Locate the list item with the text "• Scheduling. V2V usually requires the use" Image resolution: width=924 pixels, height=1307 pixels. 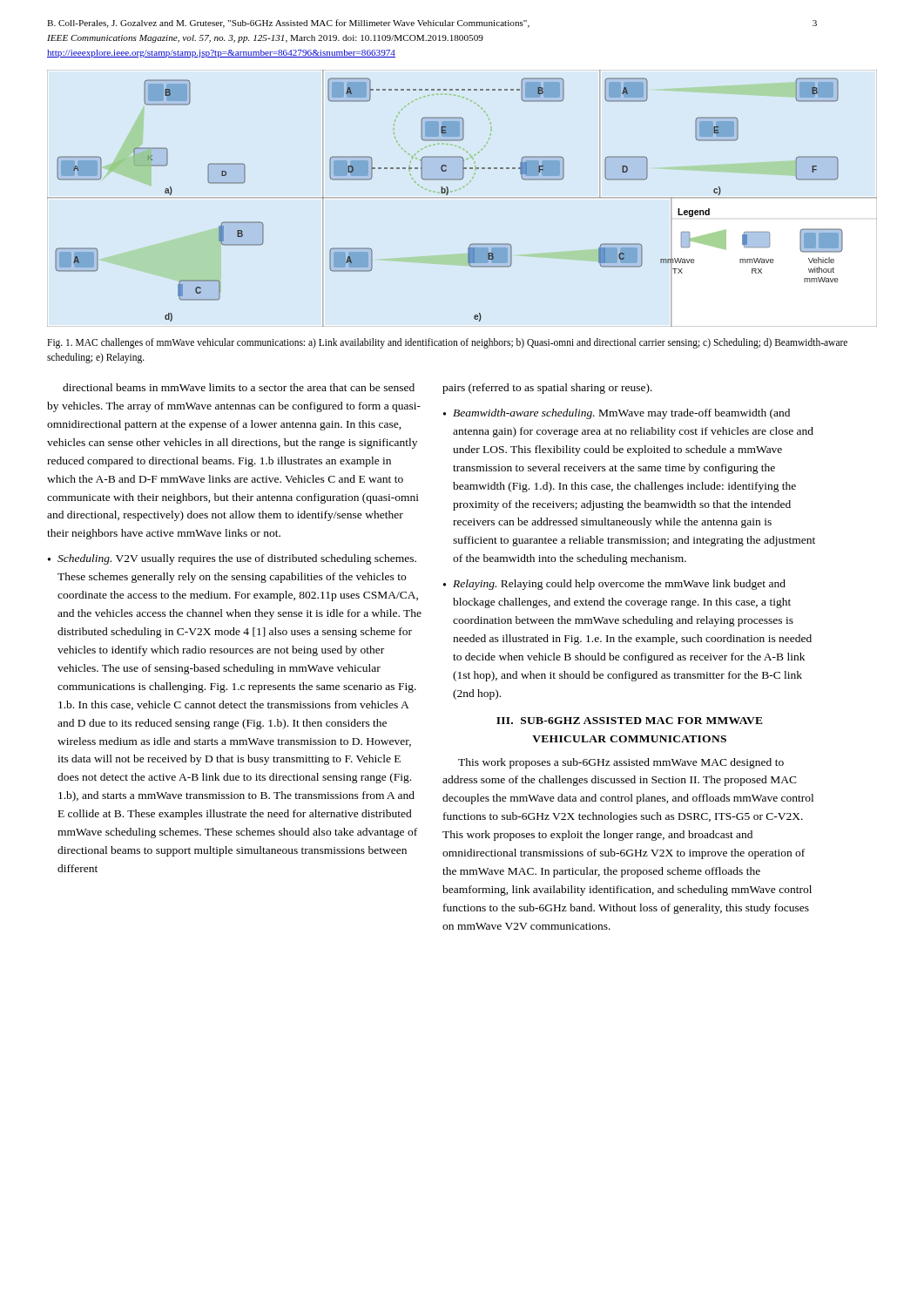click(x=234, y=714)
